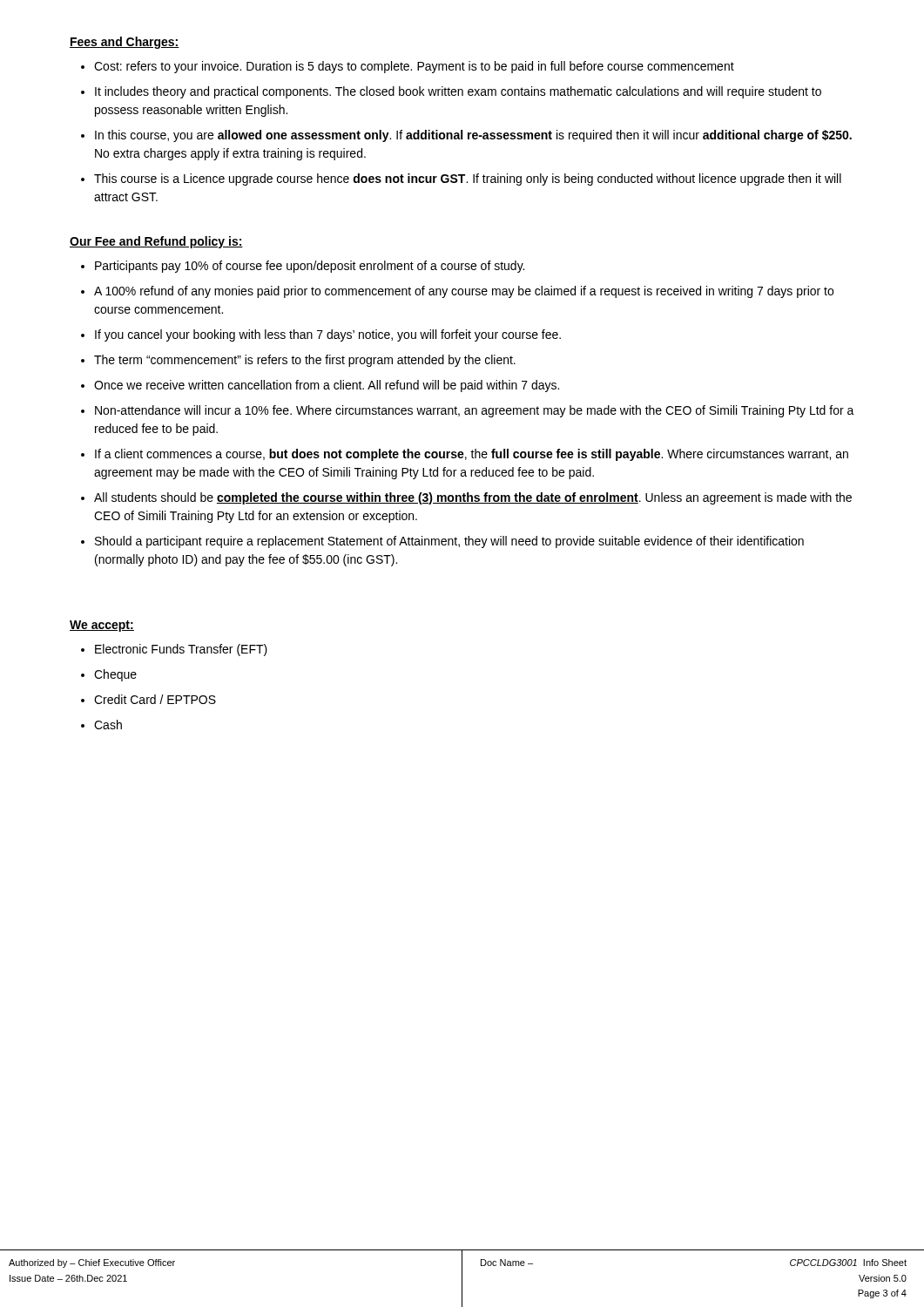This screenshot has height=1307, width=924.
Task: Locate the list item with the text "Cost: refers to your invoice. Duration"
Action: (474, 67)
